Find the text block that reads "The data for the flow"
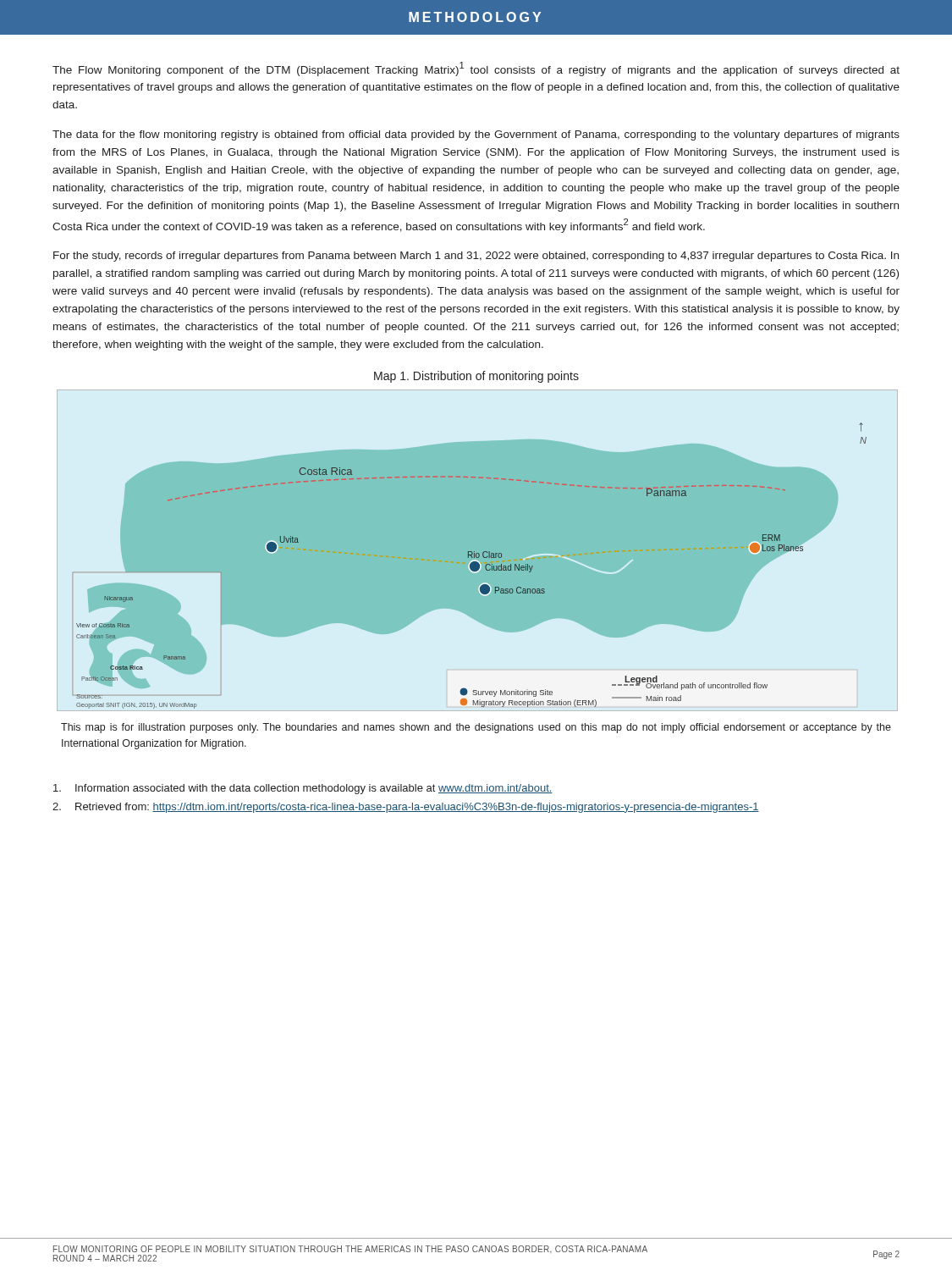The image size is (952, 1270). tap(476, 180)
